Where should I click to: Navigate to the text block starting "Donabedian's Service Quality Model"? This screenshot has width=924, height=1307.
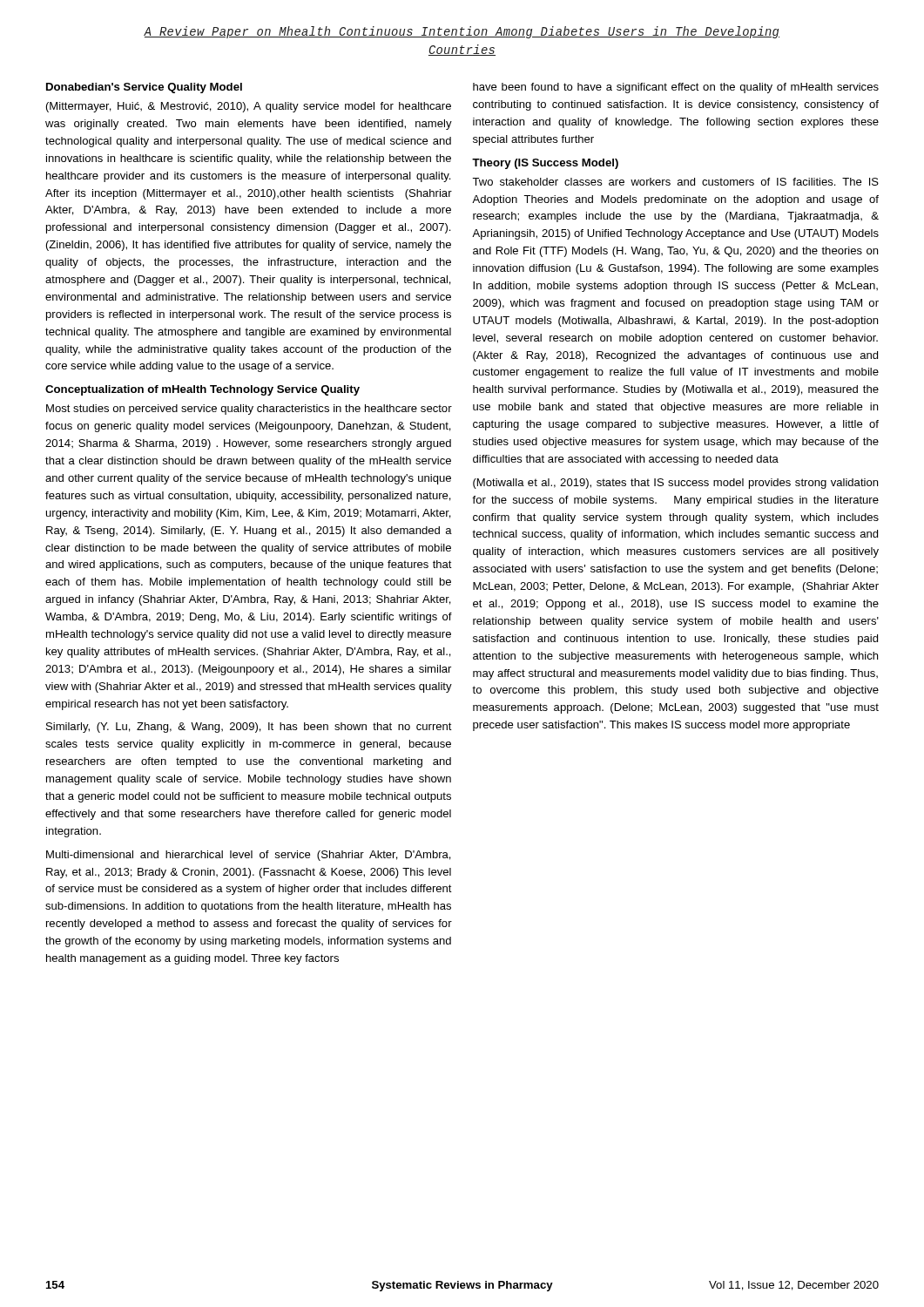[144, 87]
